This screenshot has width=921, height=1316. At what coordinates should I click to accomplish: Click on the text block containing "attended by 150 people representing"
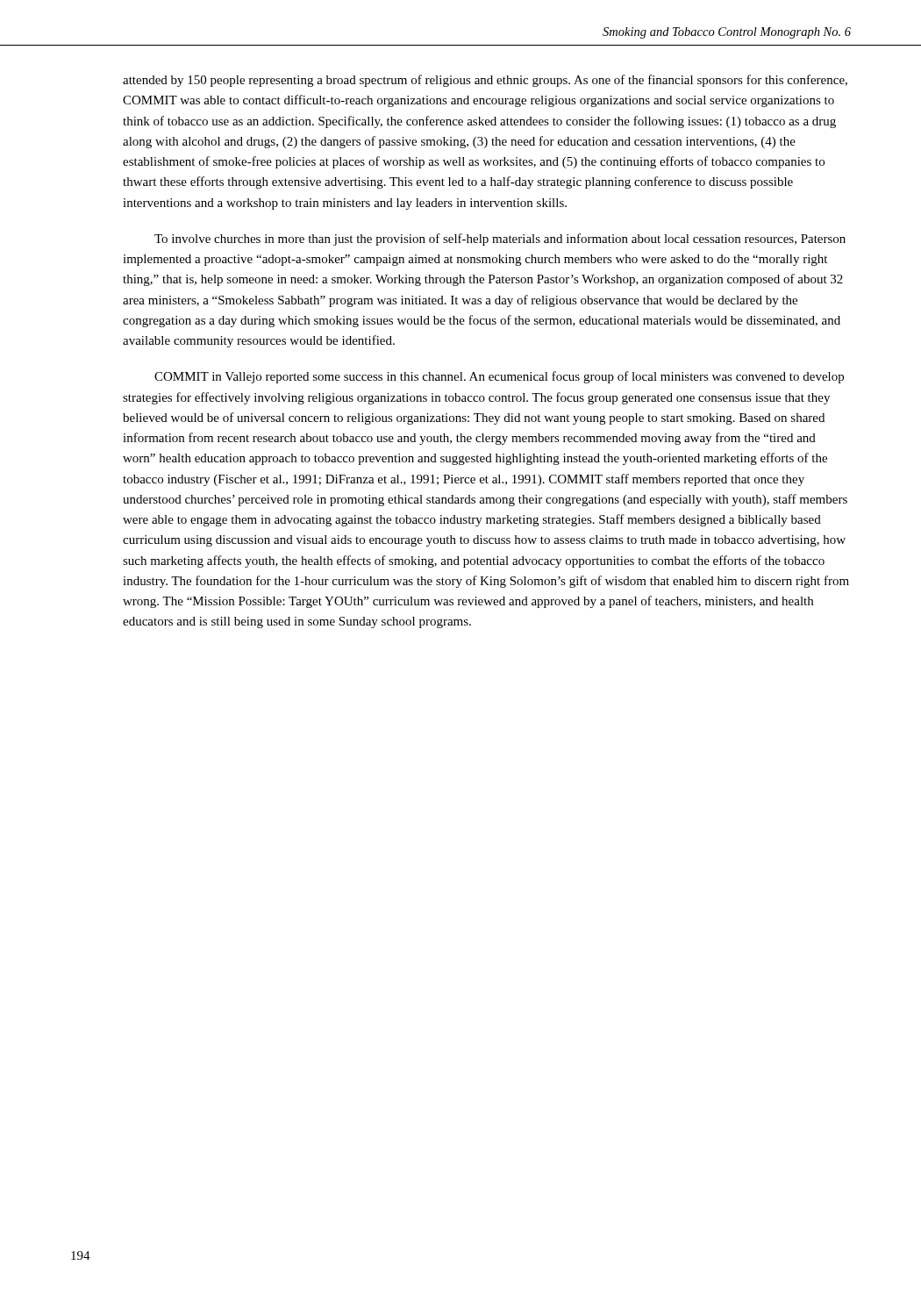[487, 142]
